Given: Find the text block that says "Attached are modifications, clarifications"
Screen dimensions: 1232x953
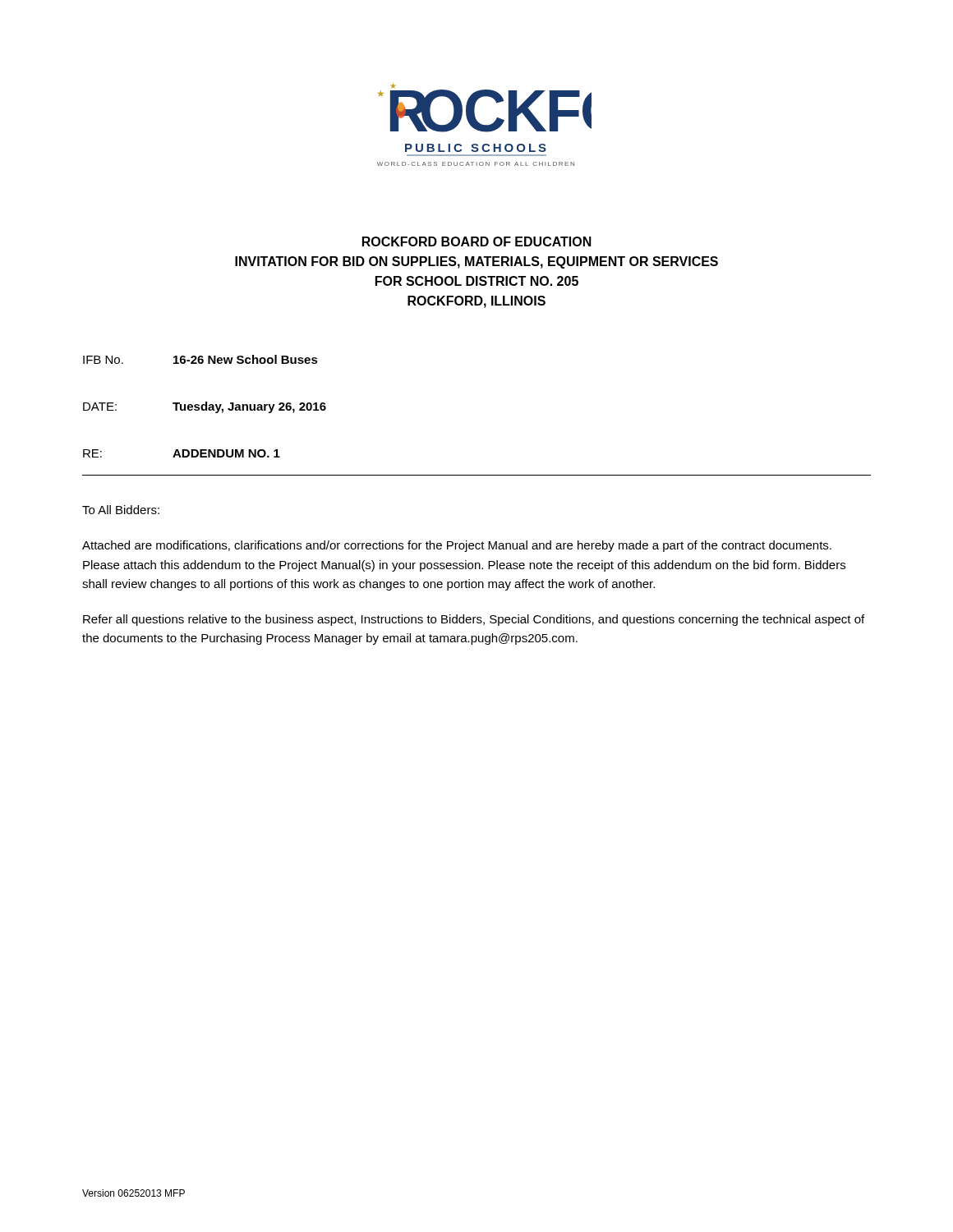Looking at the screenshot, I should pos(464,564).
